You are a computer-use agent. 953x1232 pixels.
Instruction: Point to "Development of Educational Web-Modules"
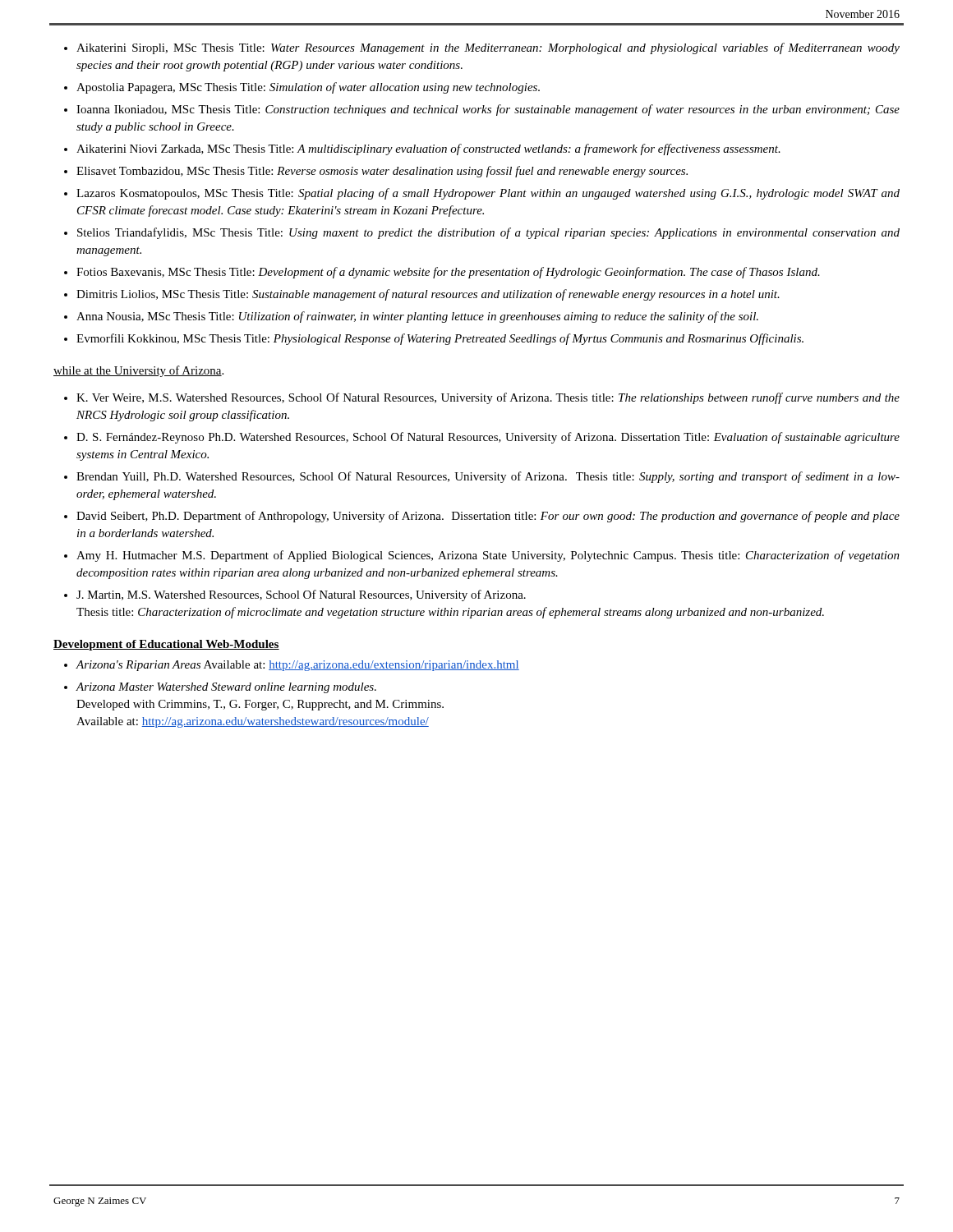[166, 644]
